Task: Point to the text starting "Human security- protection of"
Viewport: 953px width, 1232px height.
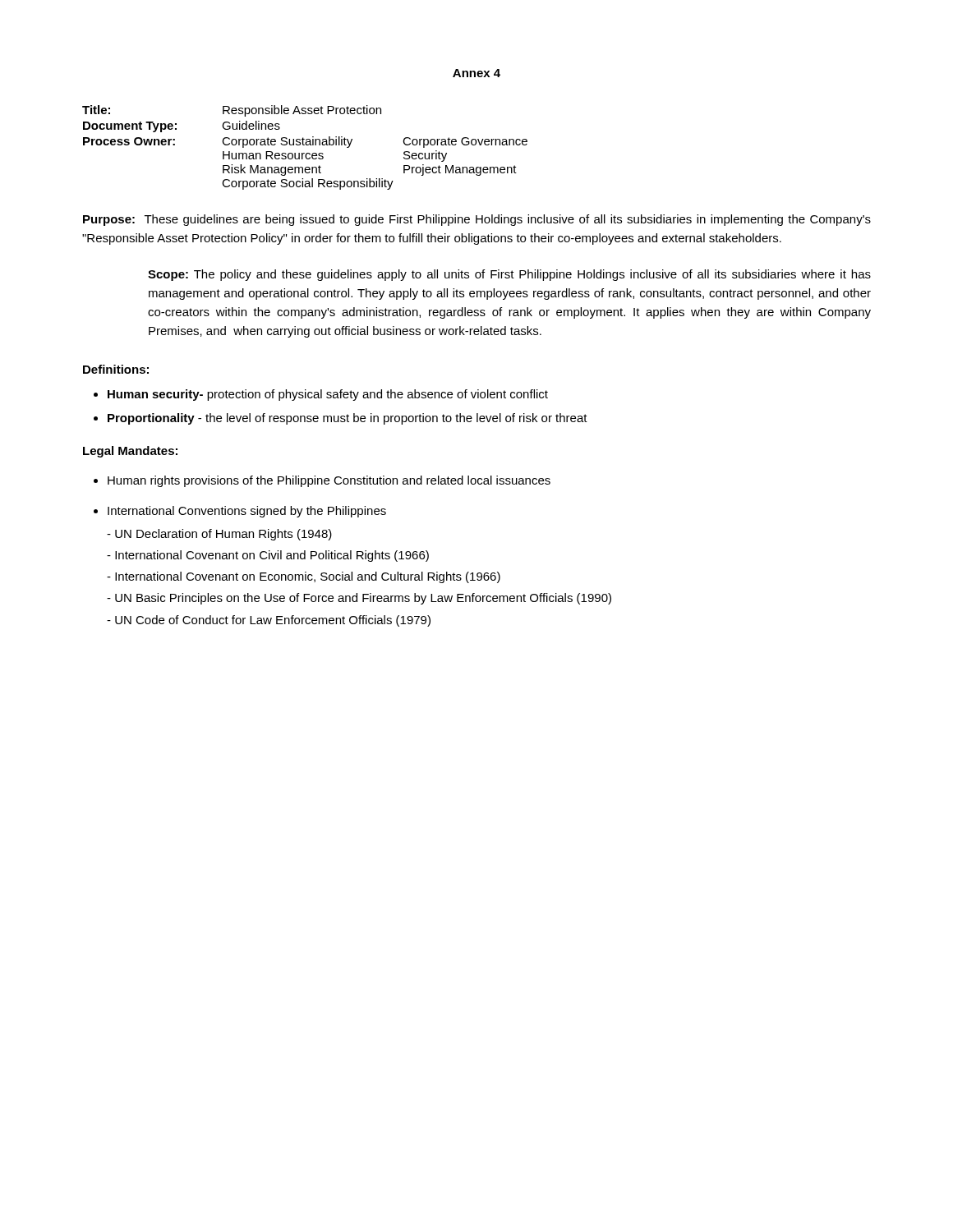Action: click(x=327, y=393)
